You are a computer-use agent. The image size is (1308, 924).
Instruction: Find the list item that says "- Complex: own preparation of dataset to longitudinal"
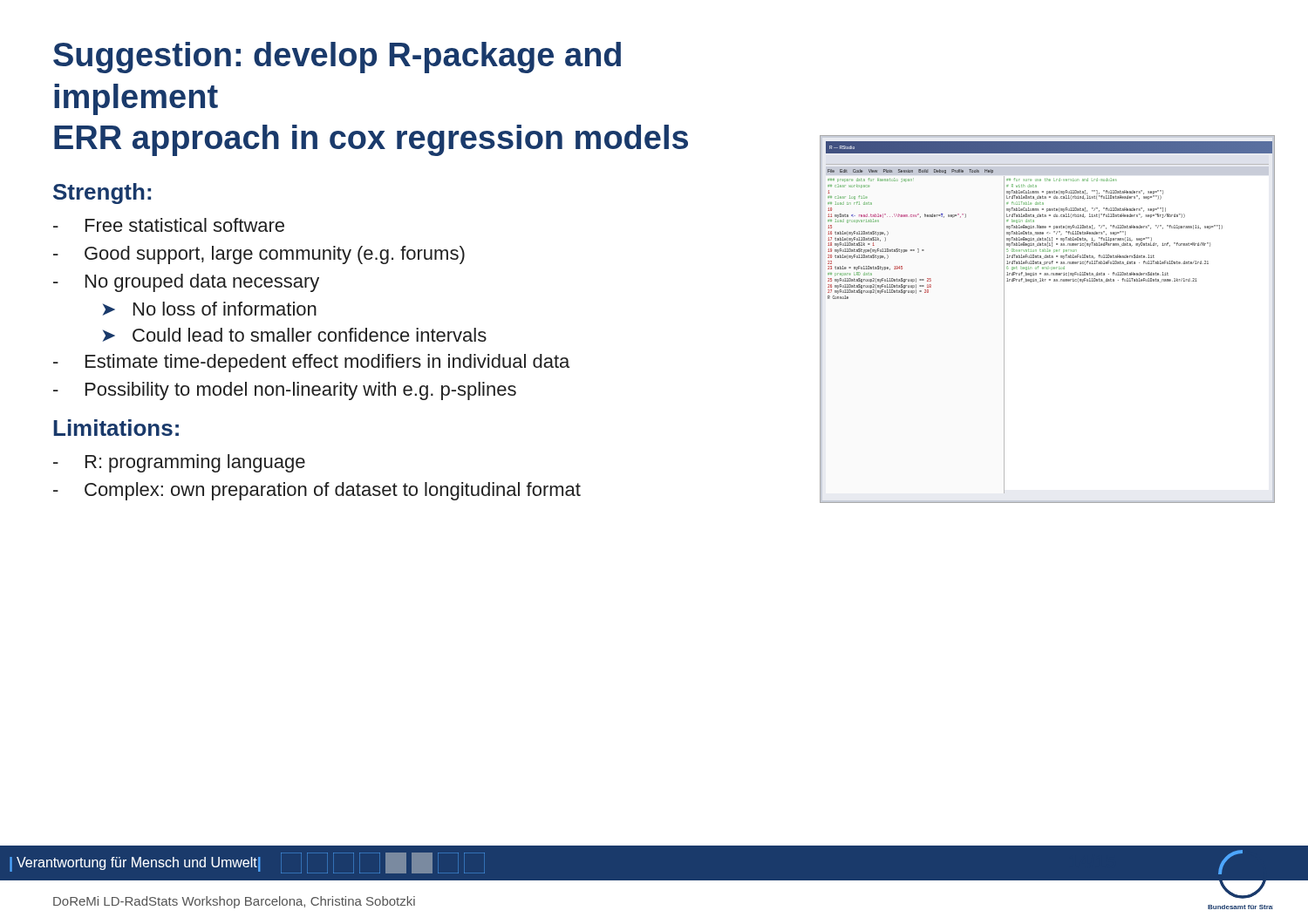coord(316,489)
